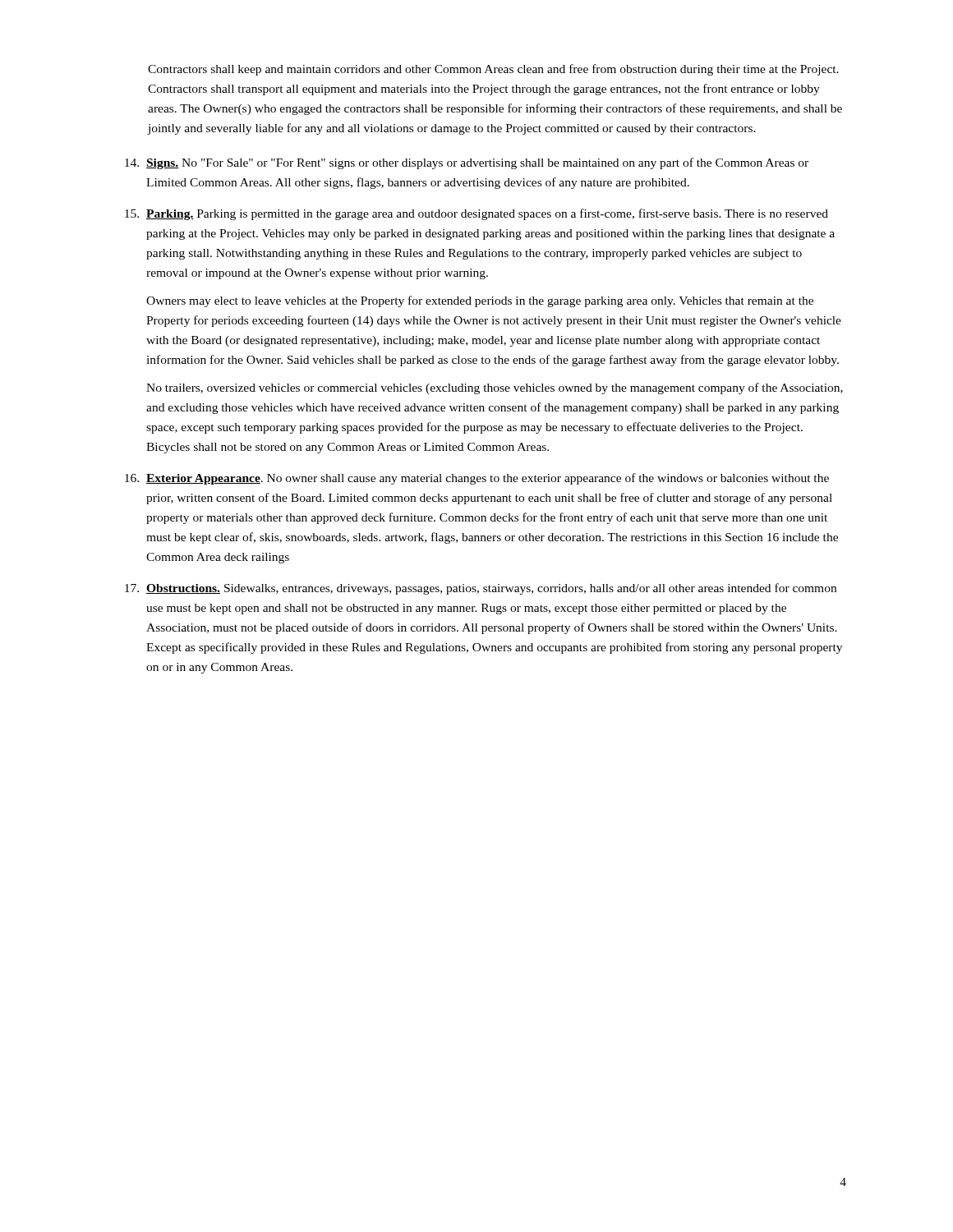This screenshot has width=953, height=1232.
Task: Locate the block of text that opens with "15. Parking. Parking is"
Action: (x=476, y=330)
